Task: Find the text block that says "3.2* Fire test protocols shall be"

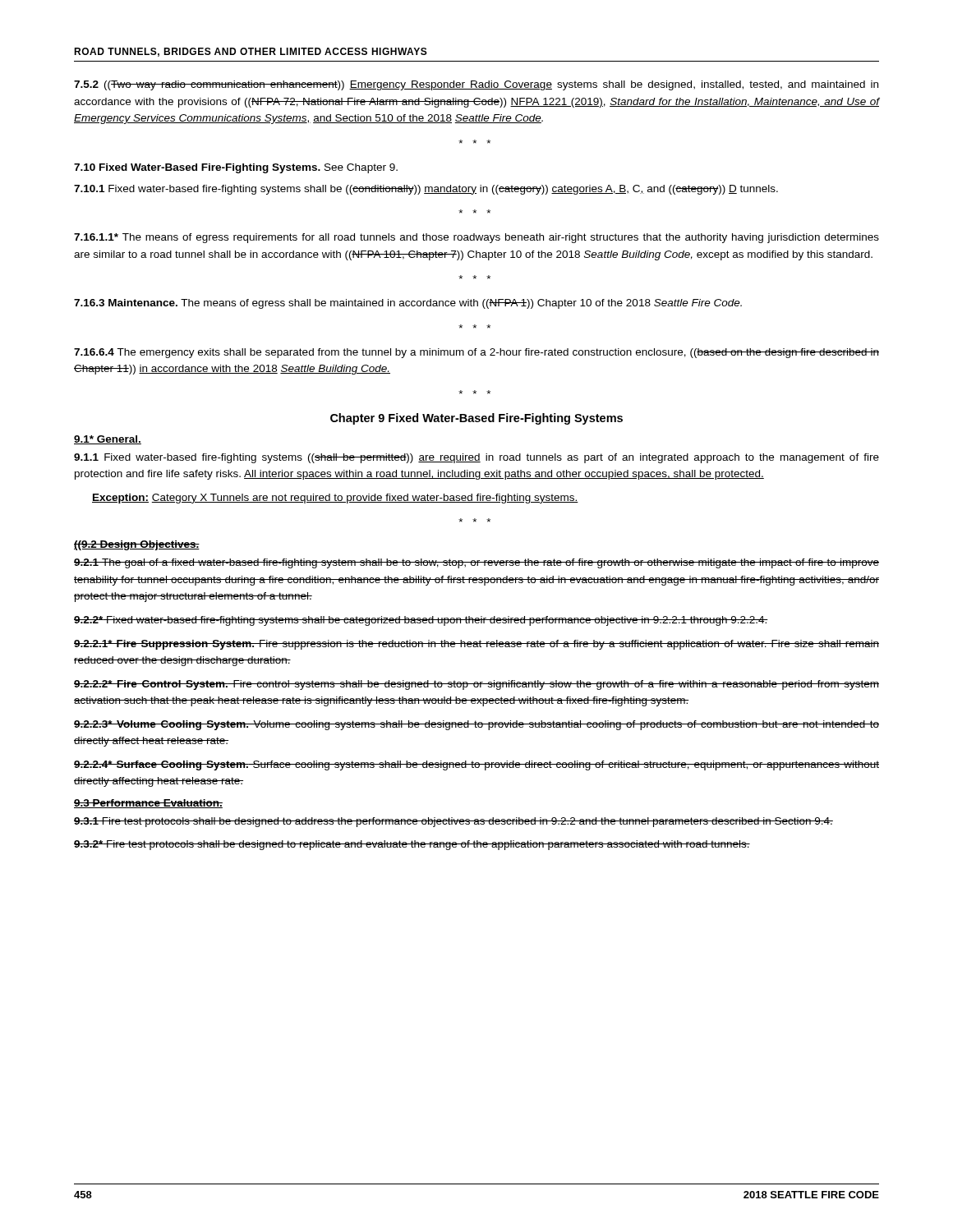Action: tap(412, 844)
